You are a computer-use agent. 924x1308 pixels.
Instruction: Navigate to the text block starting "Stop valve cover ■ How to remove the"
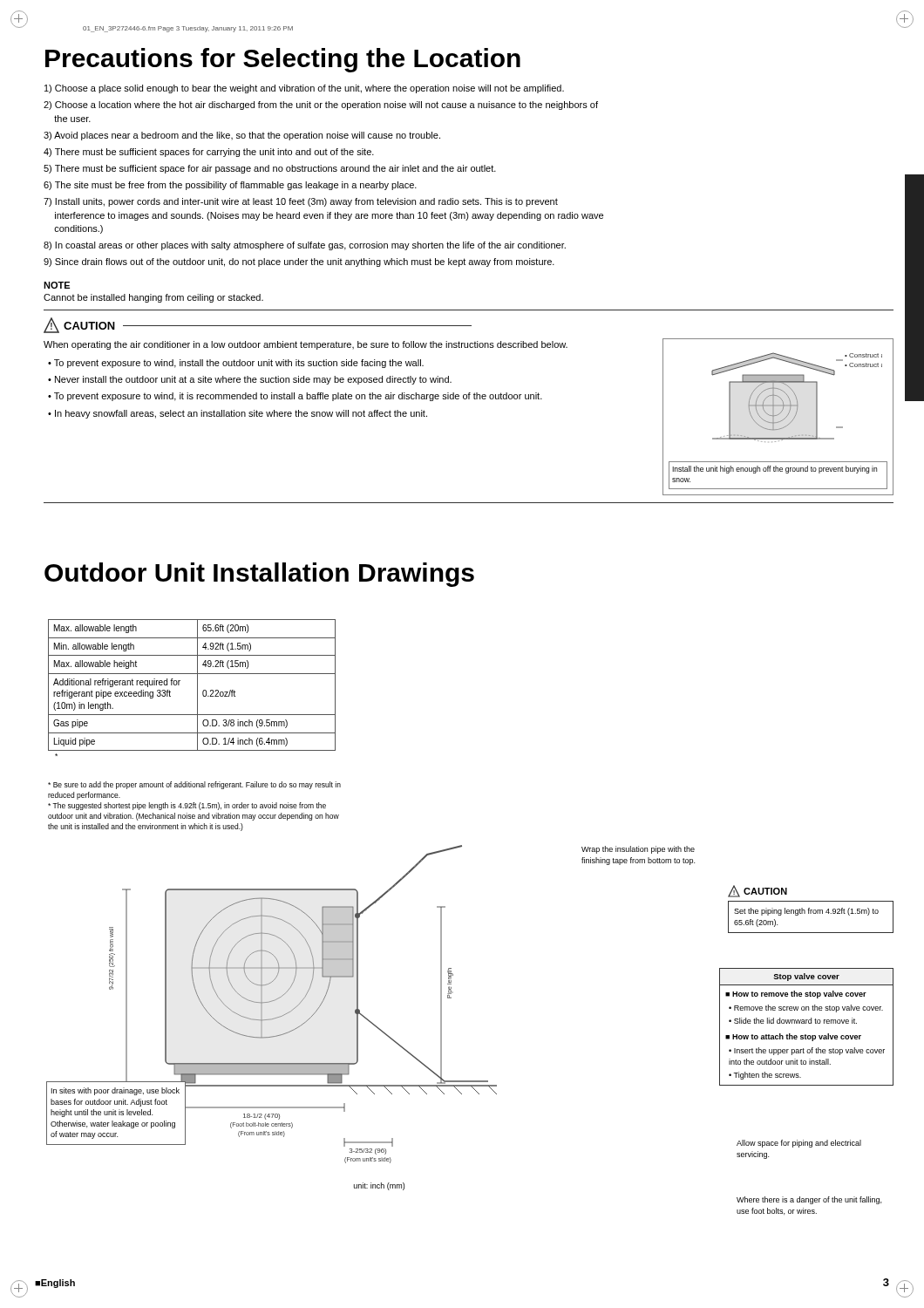coord(806,1027)
